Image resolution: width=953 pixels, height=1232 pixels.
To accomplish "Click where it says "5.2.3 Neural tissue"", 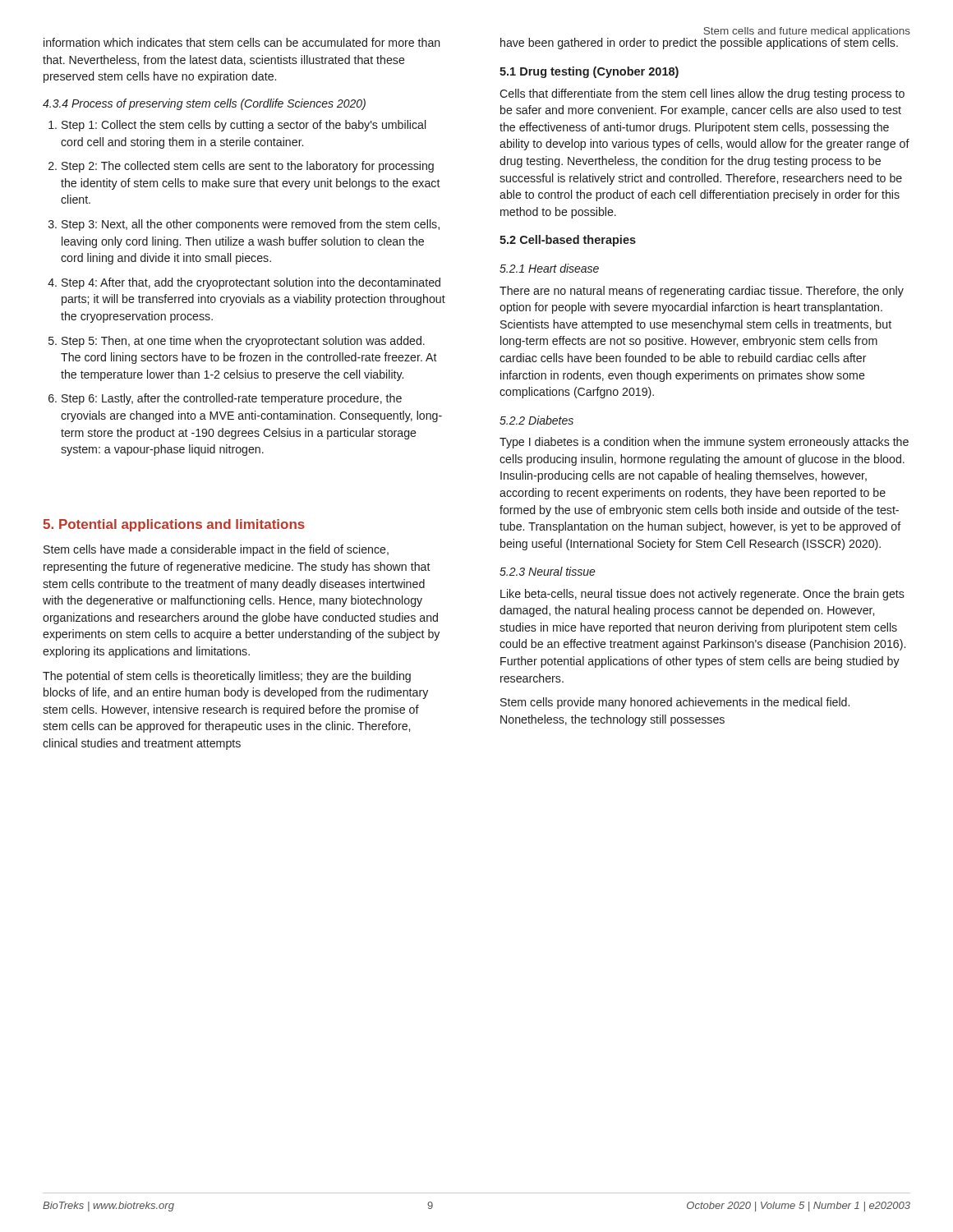I will click(x=547, y=572).
